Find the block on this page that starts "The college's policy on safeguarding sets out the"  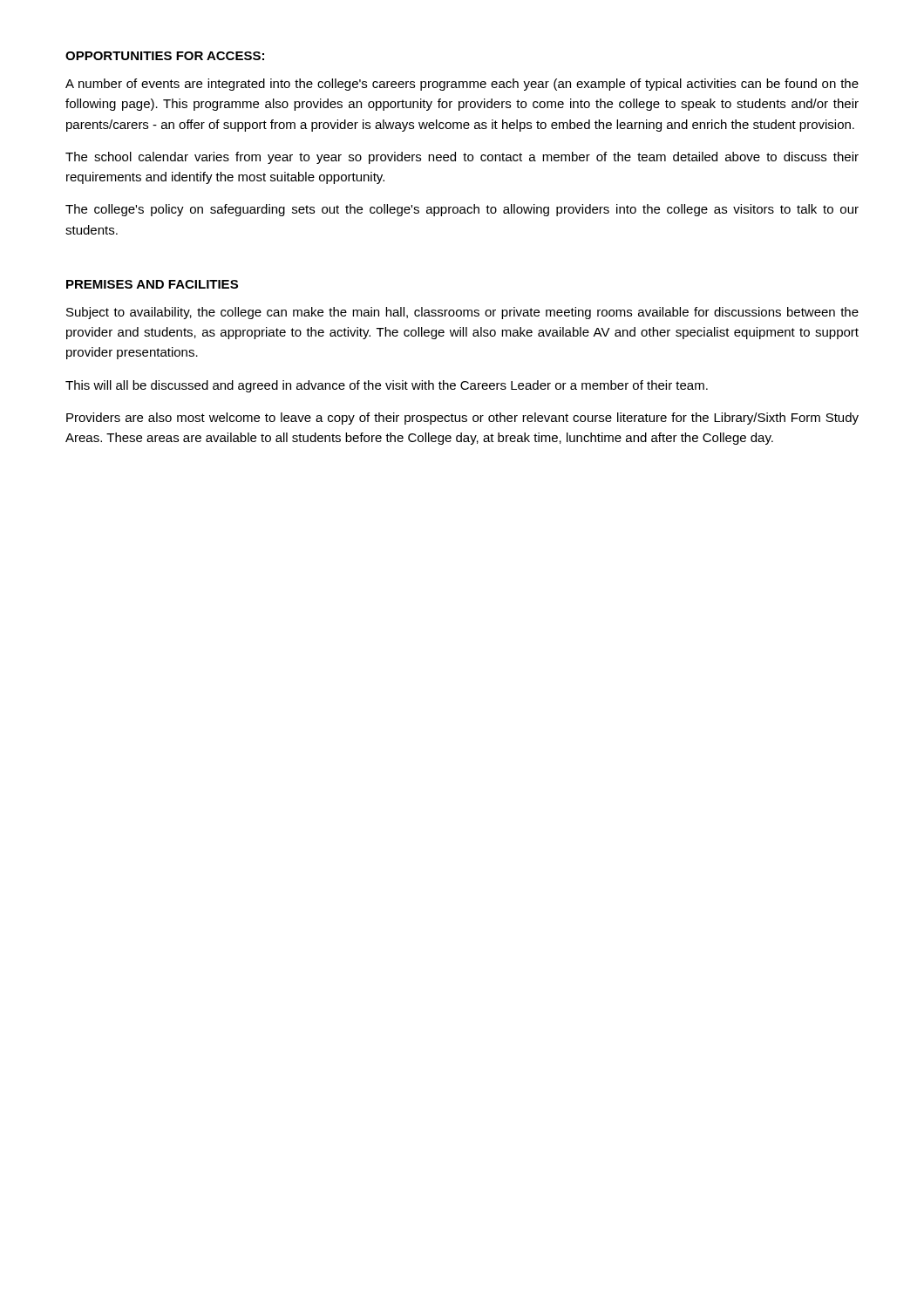click(462, 219)
